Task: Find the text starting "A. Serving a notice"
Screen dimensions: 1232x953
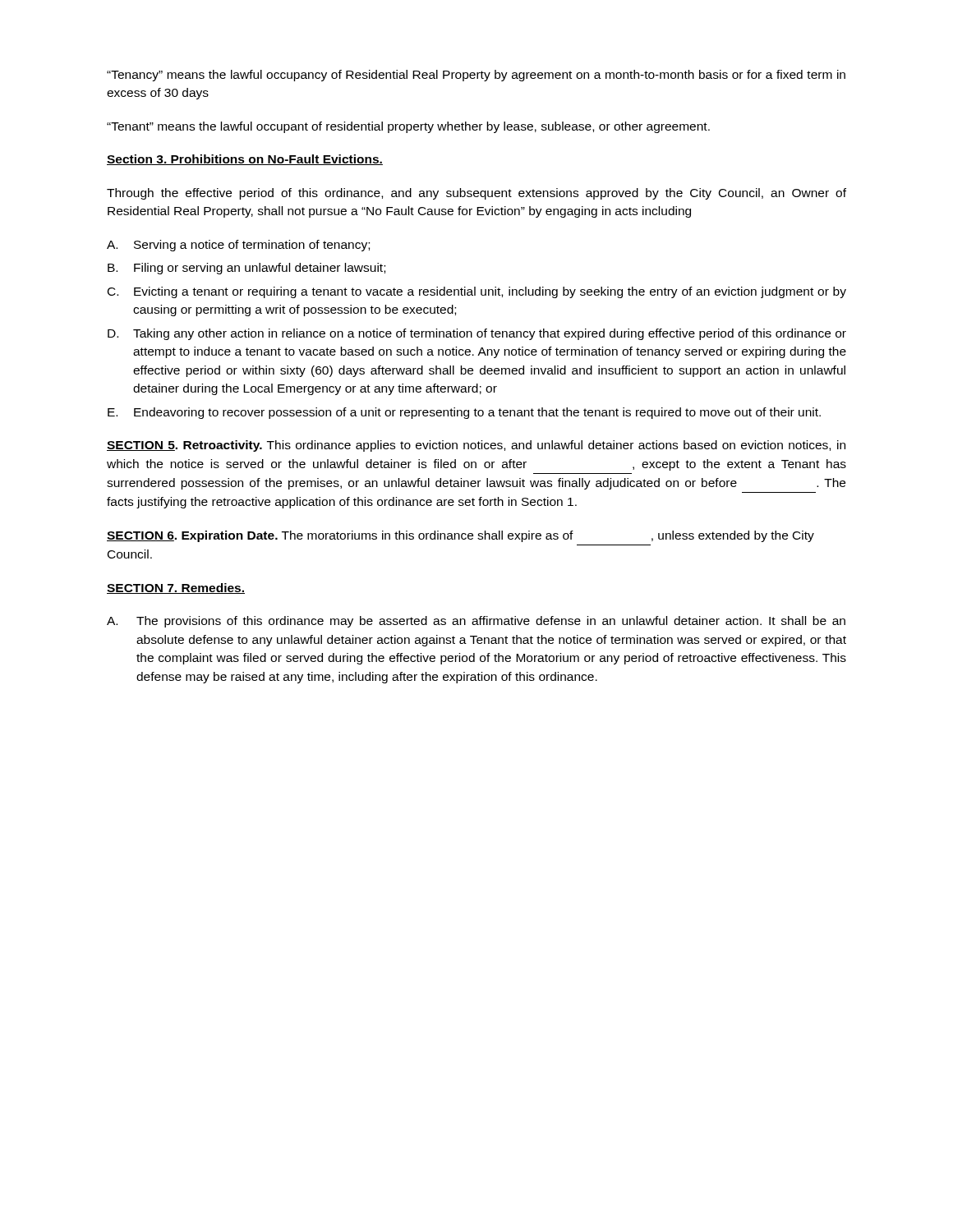Action: tap(238, 246)
